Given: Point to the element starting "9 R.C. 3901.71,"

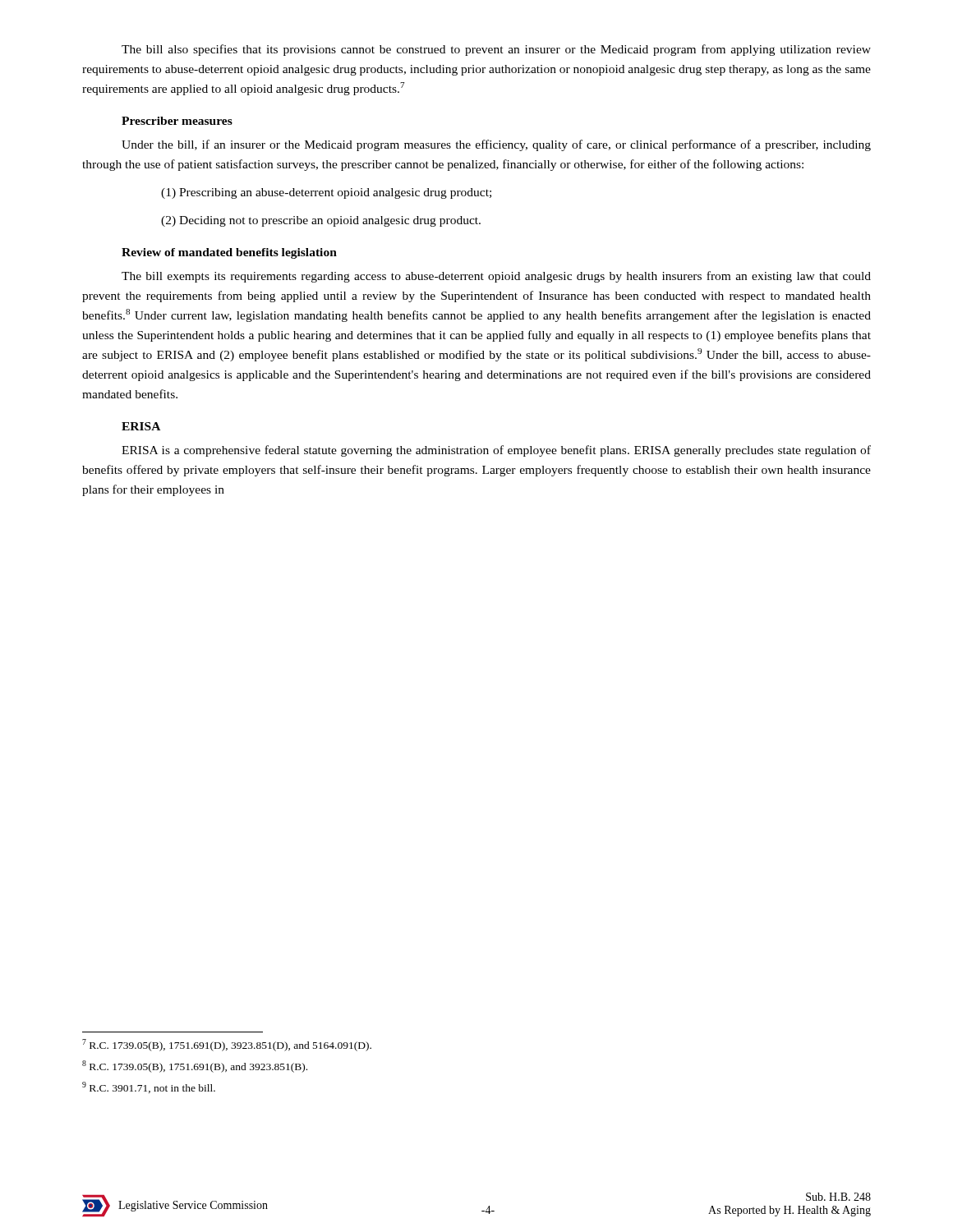Looking at the screenshot, I should pos(149,1087).
